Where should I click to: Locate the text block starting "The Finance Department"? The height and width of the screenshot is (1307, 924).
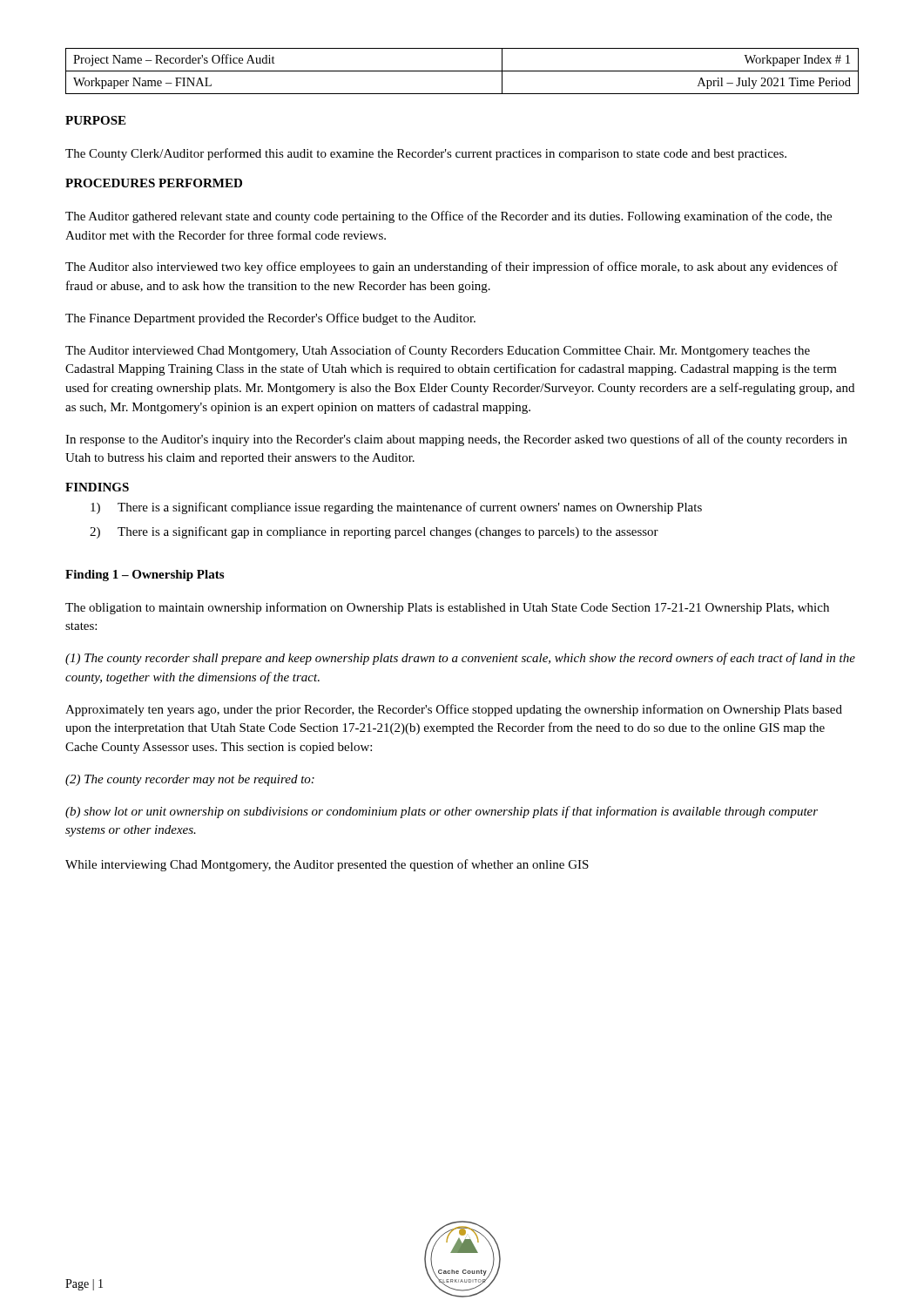(x=462, y=319)
